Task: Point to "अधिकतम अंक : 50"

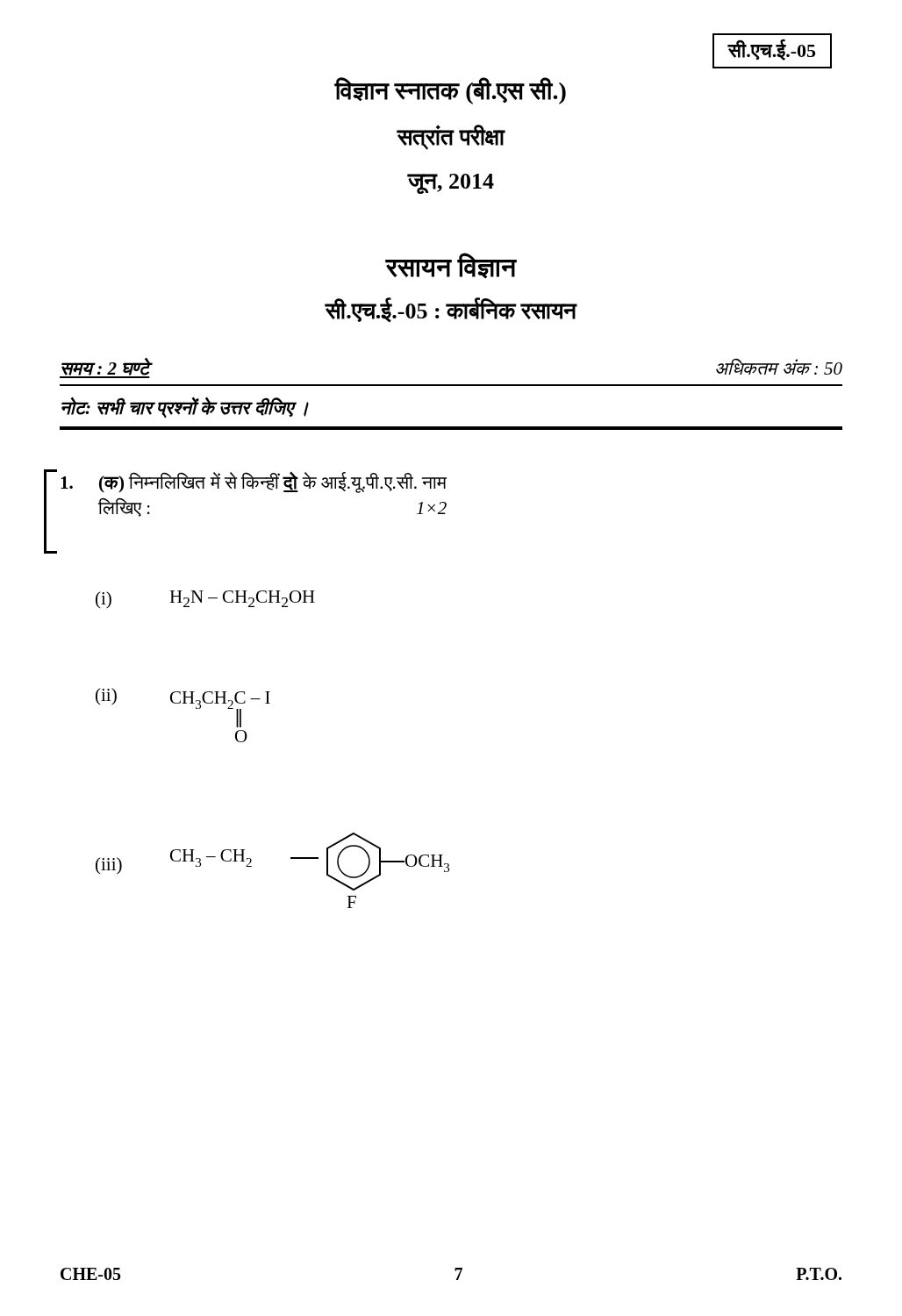Action: coord(778,368)
